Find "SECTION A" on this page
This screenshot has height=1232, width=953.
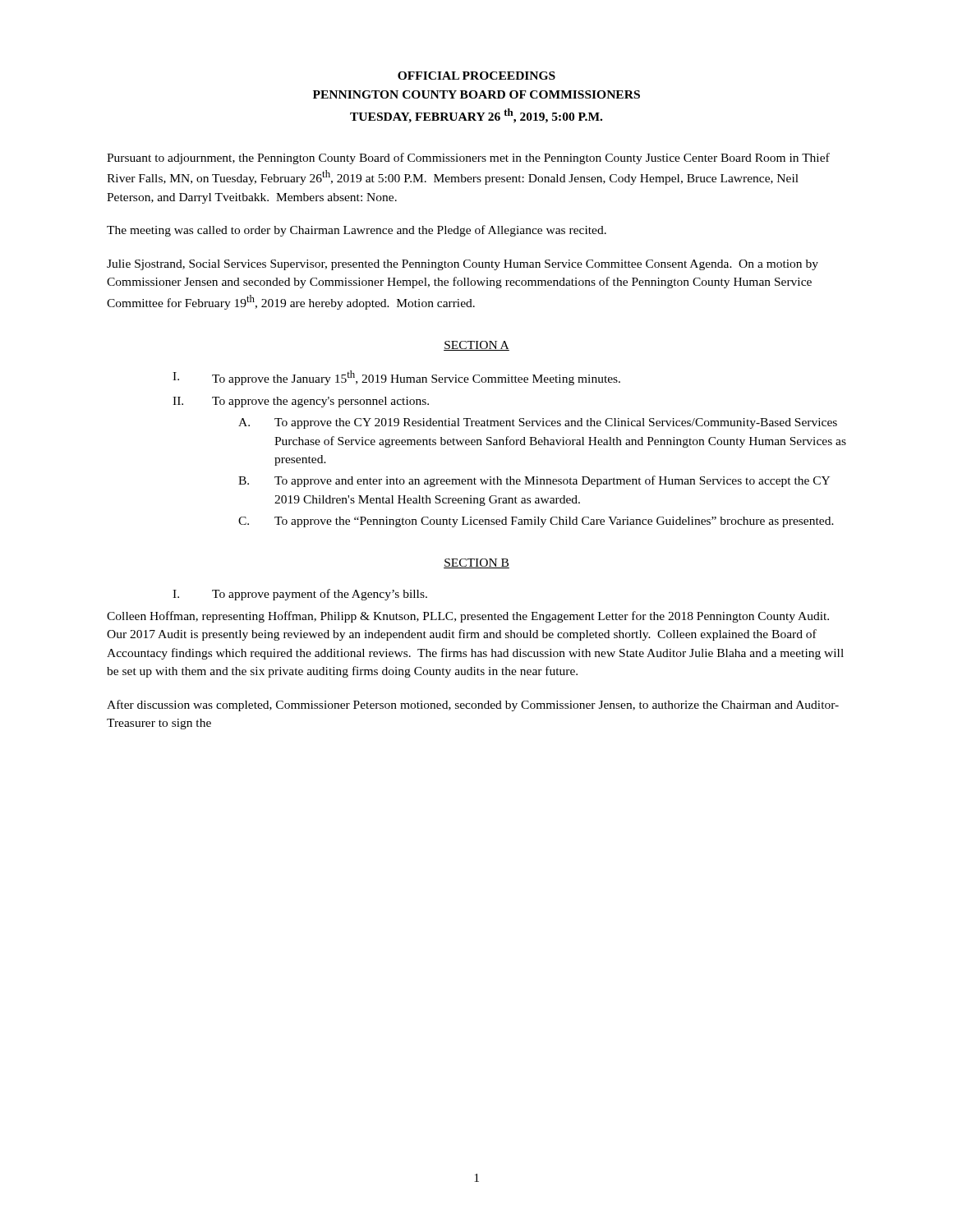coord(476,344)
